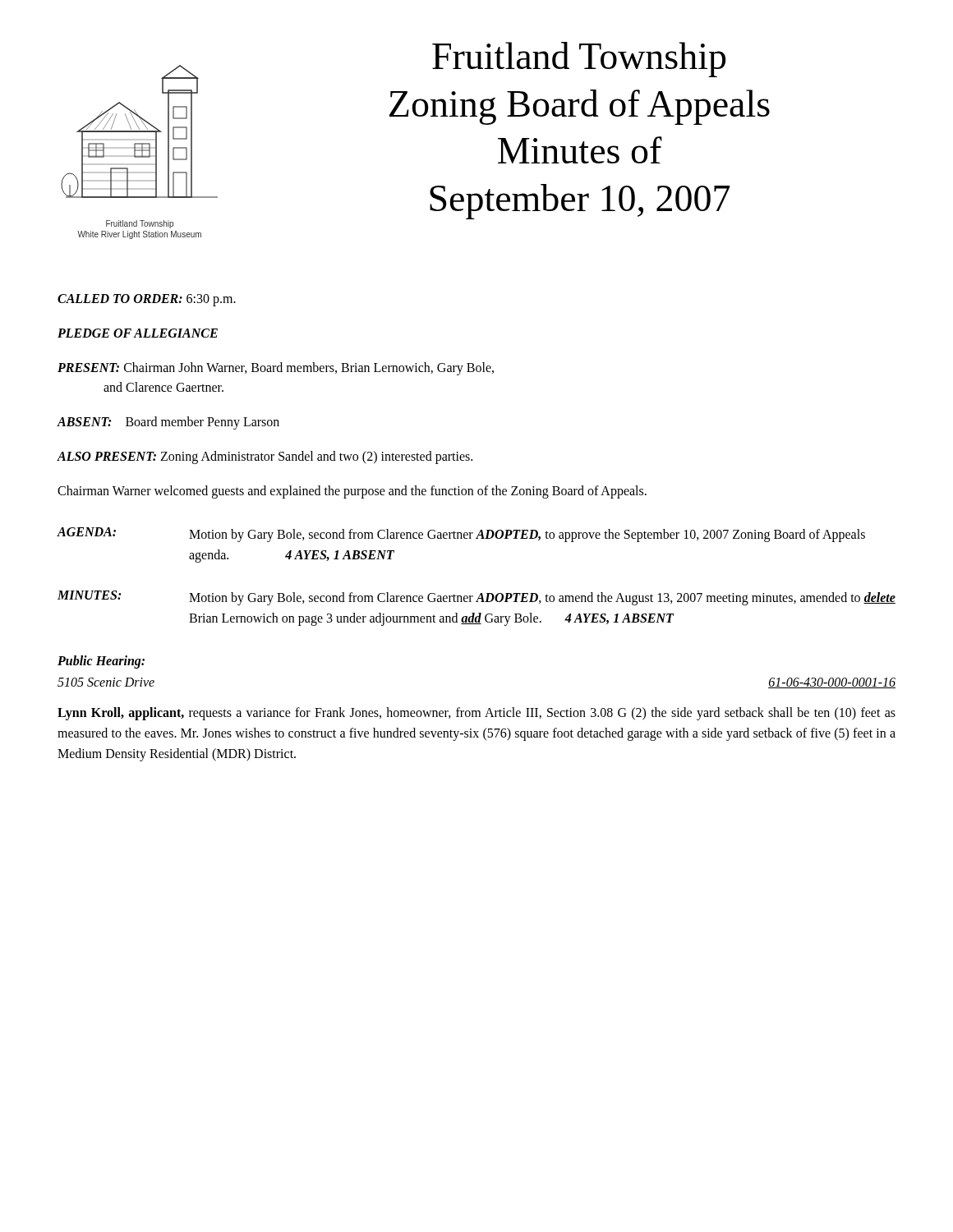
Task: Select the section header with the text "Public Hearing:"
Action: pos(101,661)
